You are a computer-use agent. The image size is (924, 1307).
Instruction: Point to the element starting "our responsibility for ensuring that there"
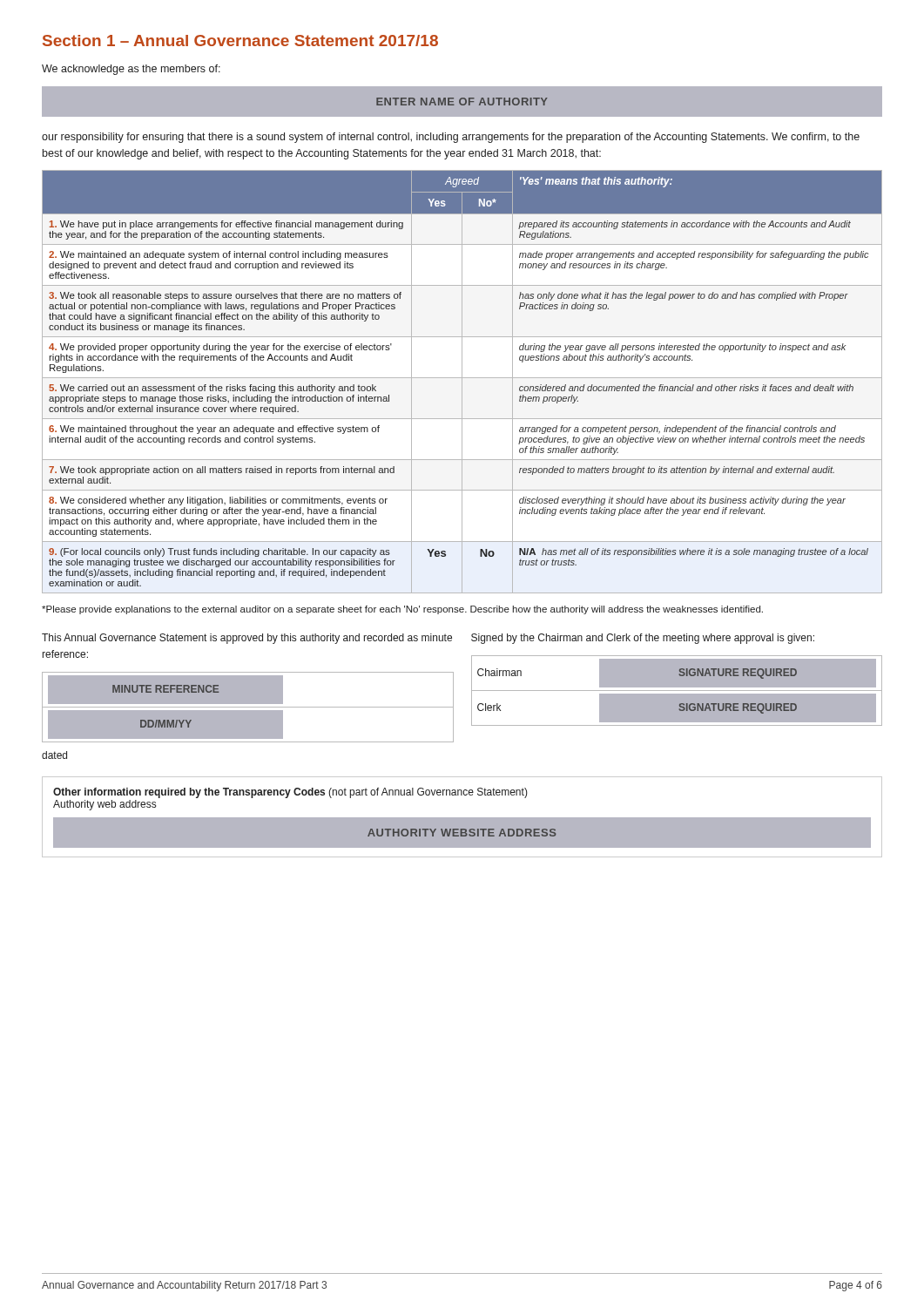(x=451, y=145)
